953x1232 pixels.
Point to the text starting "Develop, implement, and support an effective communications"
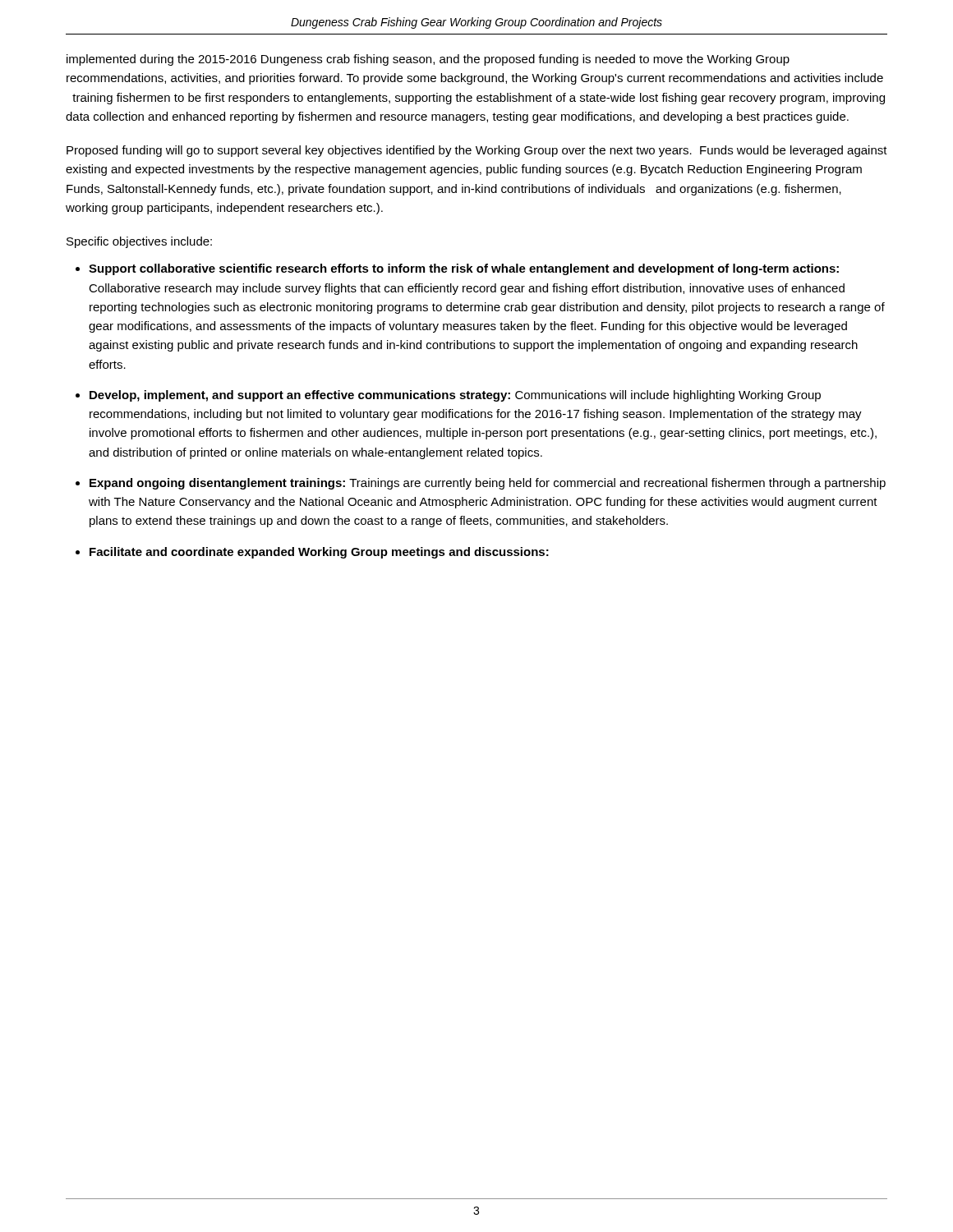pyautogui.click(x=483, y=423)
